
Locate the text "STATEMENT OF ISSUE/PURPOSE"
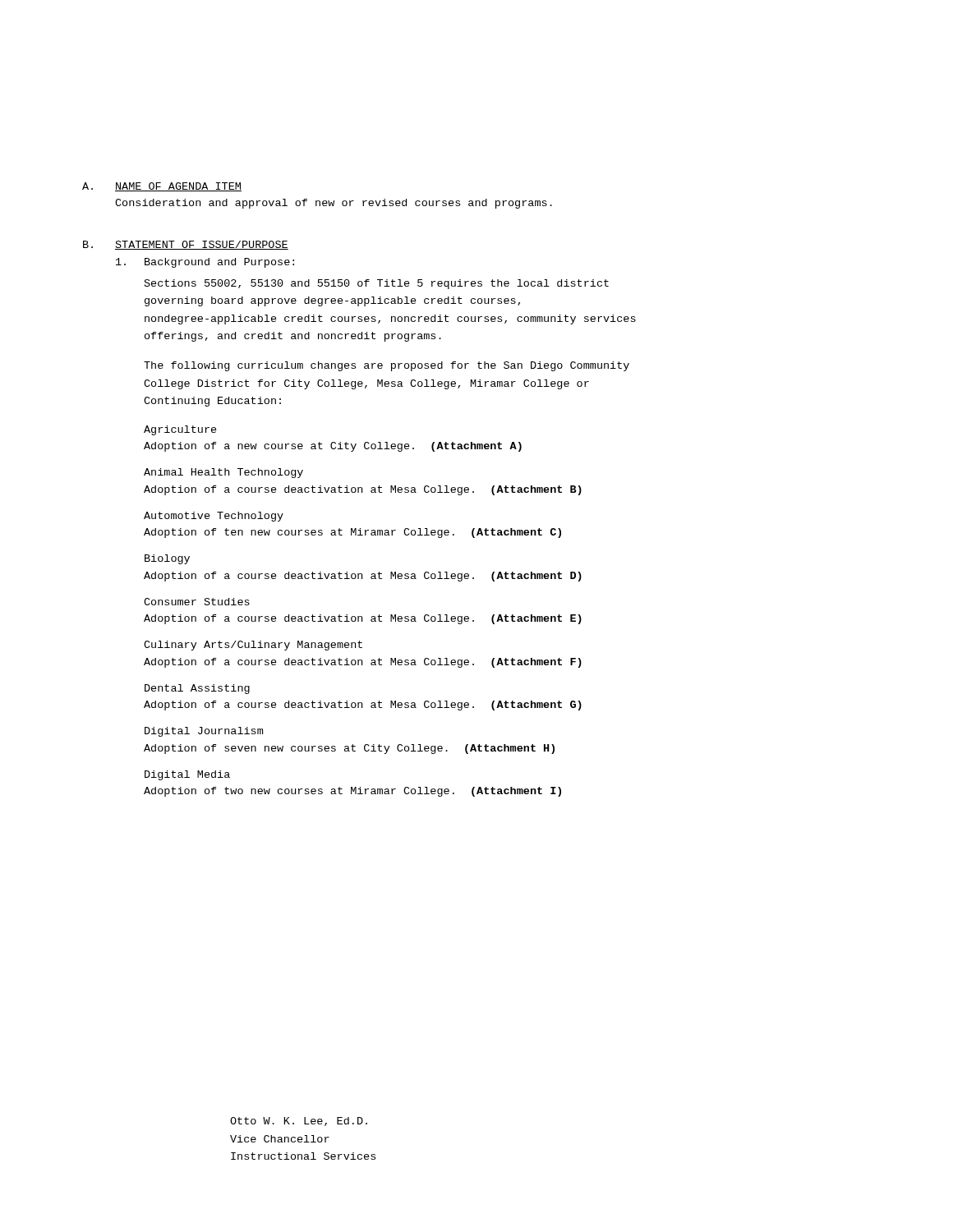[x=202, y=245]
